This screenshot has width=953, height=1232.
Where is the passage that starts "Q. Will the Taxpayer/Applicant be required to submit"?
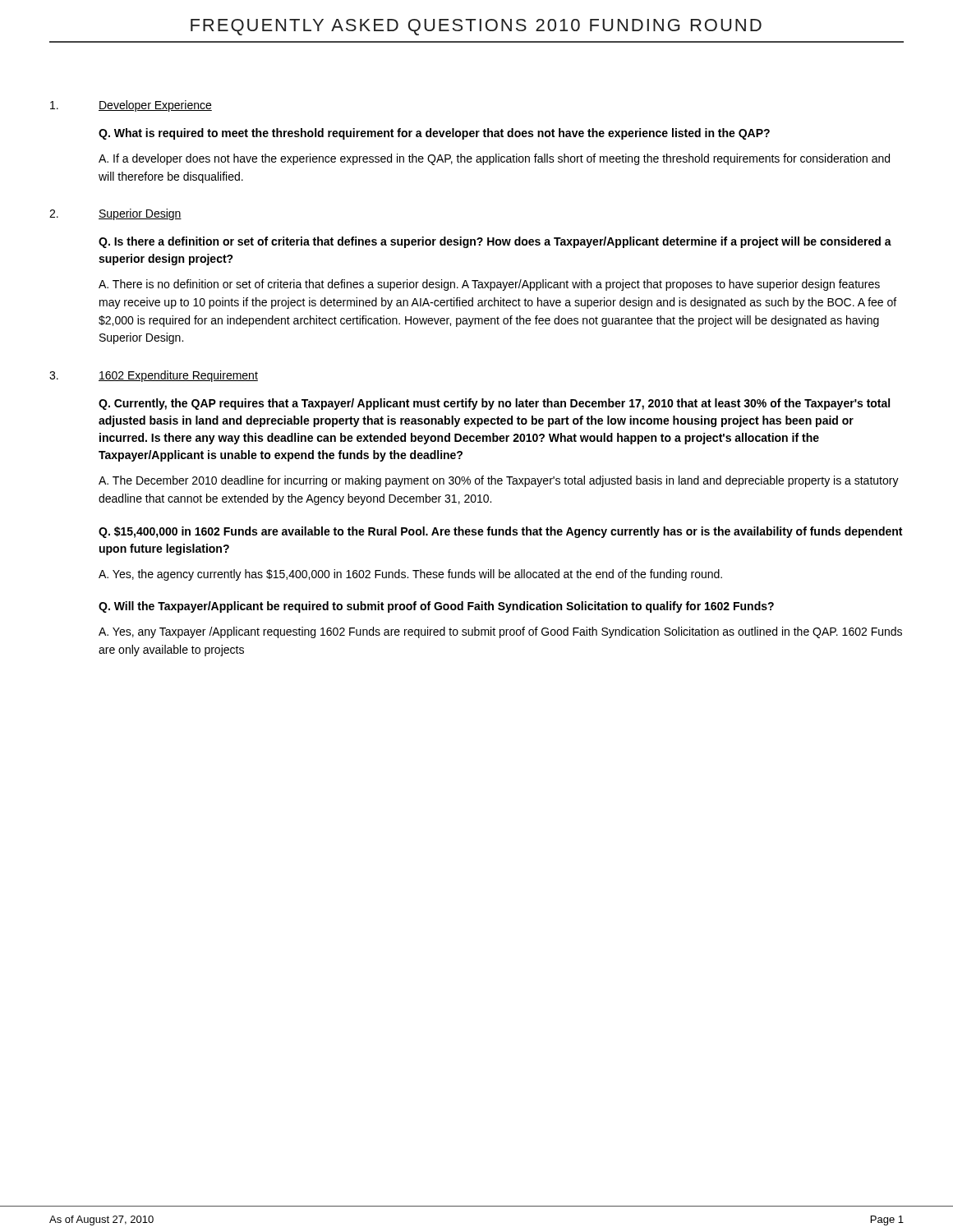(x=436, y=606)
